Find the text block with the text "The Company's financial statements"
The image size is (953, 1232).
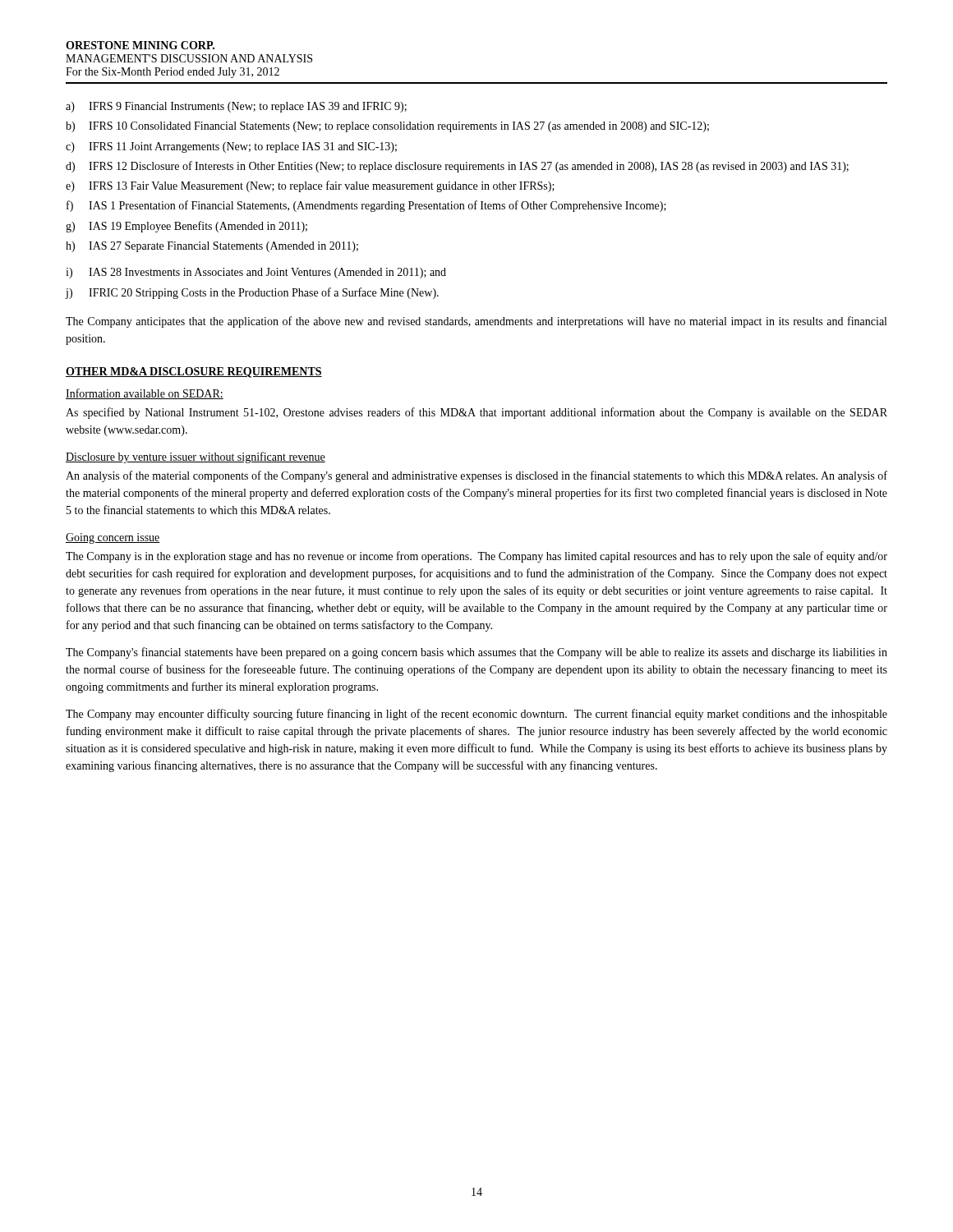tap(476, 670)
